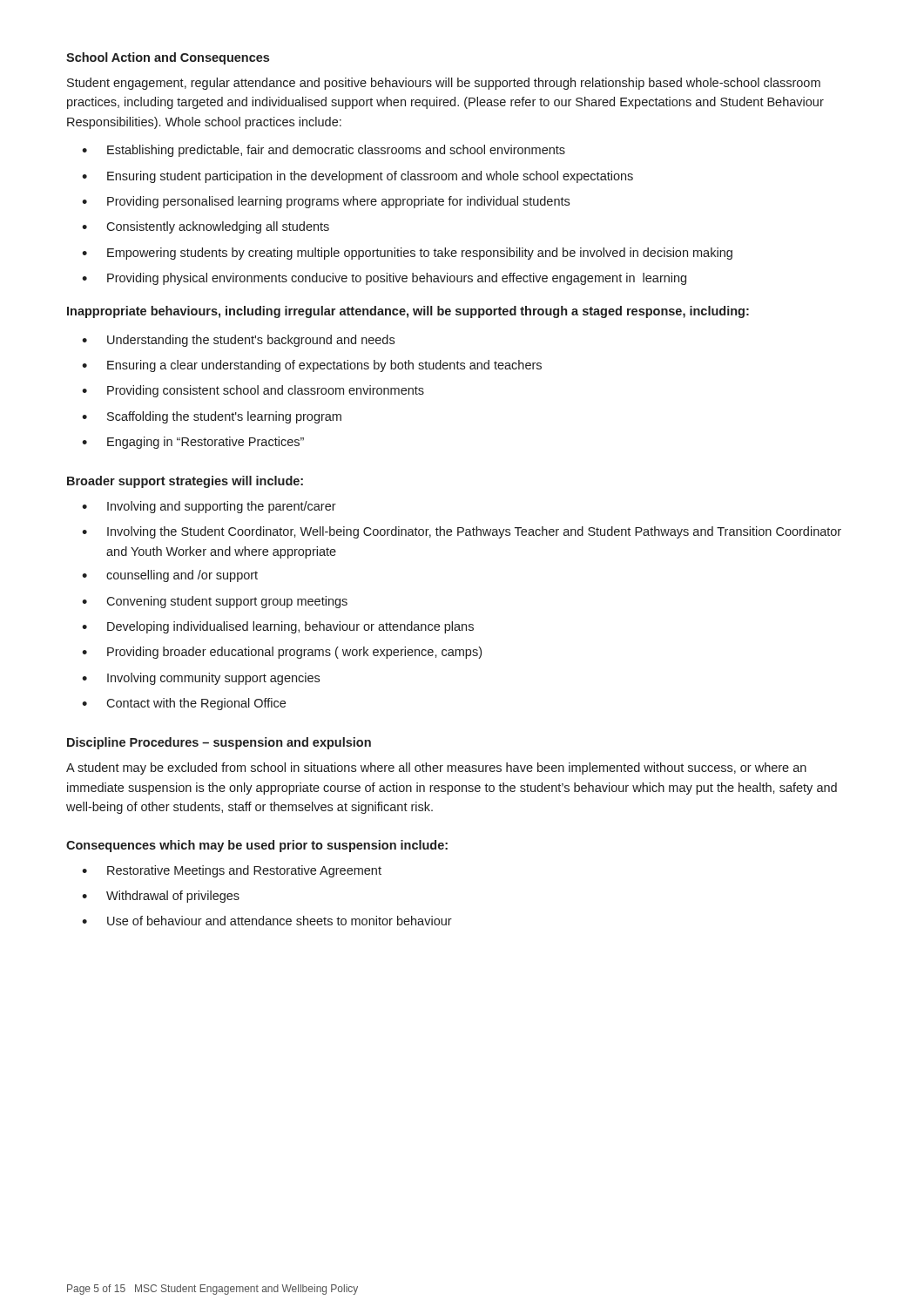The height and width of the screenshot is (1307, 924).
Task: Click the passage that begins "• Providing broader"
Action: click(470, 653)
